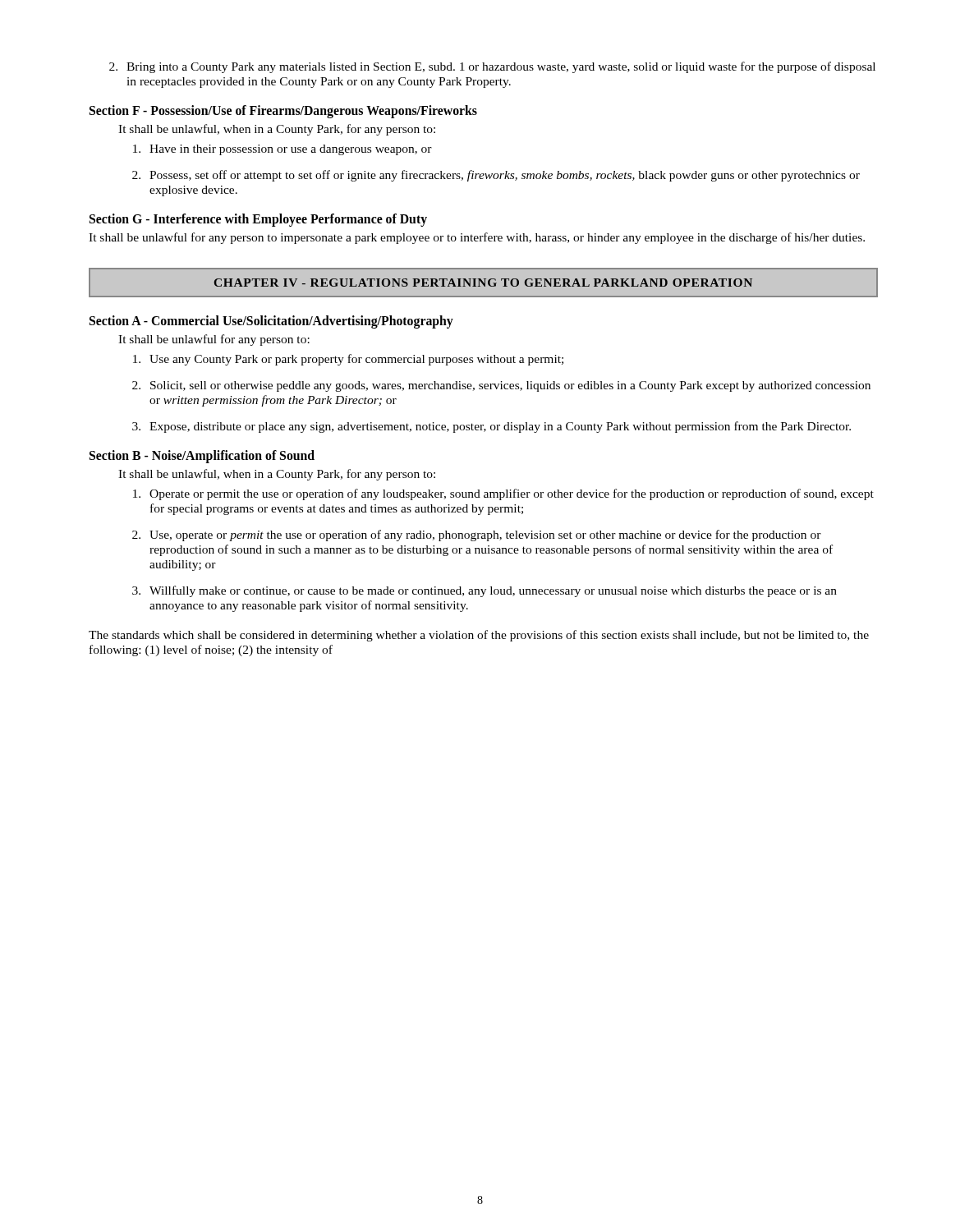Click on the region starting "Section B - Noise/Amplification of"
Image resolution: width=960 pixels, height=1232 pixels.
pos(202,455)
